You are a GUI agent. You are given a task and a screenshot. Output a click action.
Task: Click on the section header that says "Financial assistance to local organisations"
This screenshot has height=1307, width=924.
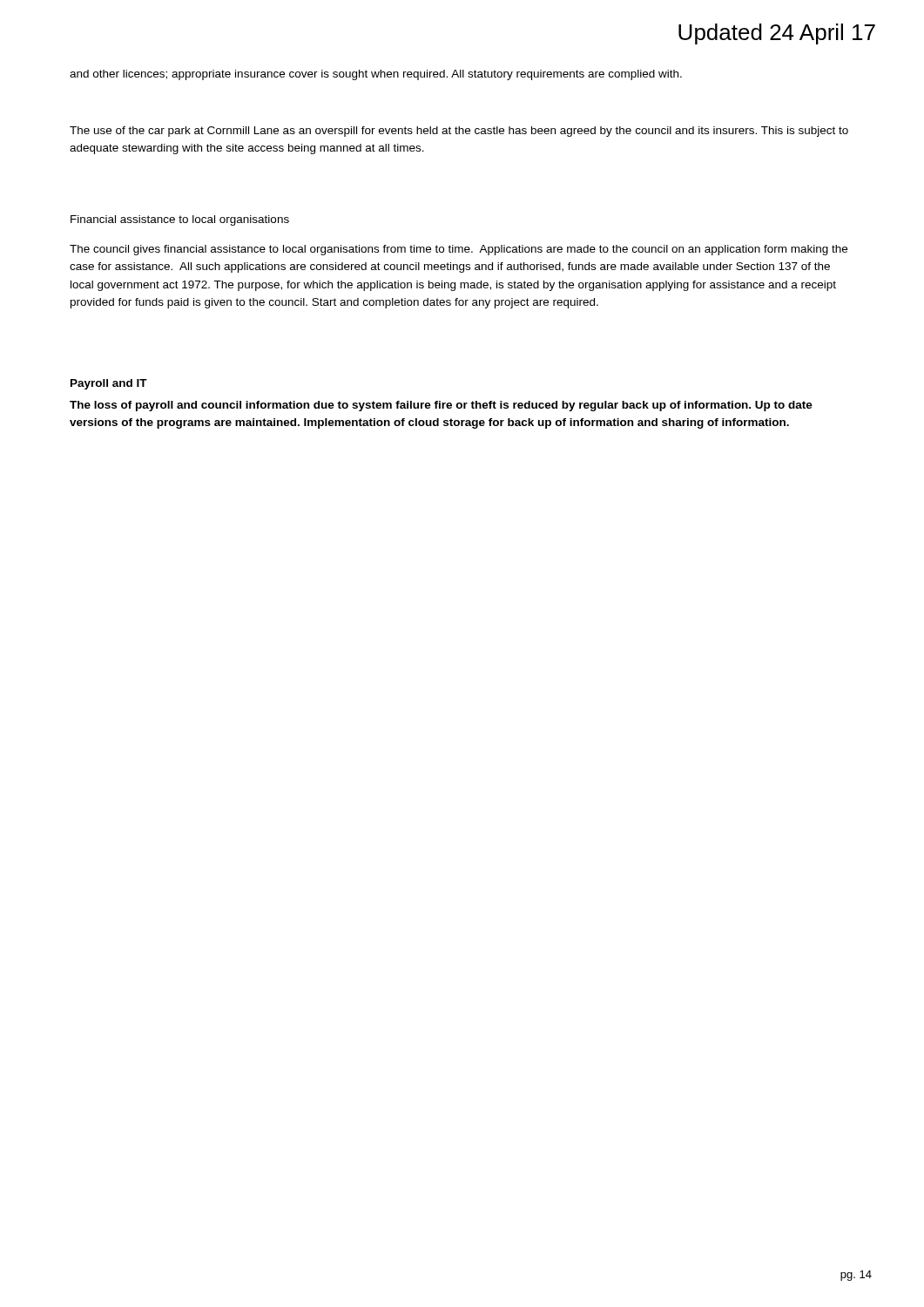pyautogui.click(x=179, y=219)
